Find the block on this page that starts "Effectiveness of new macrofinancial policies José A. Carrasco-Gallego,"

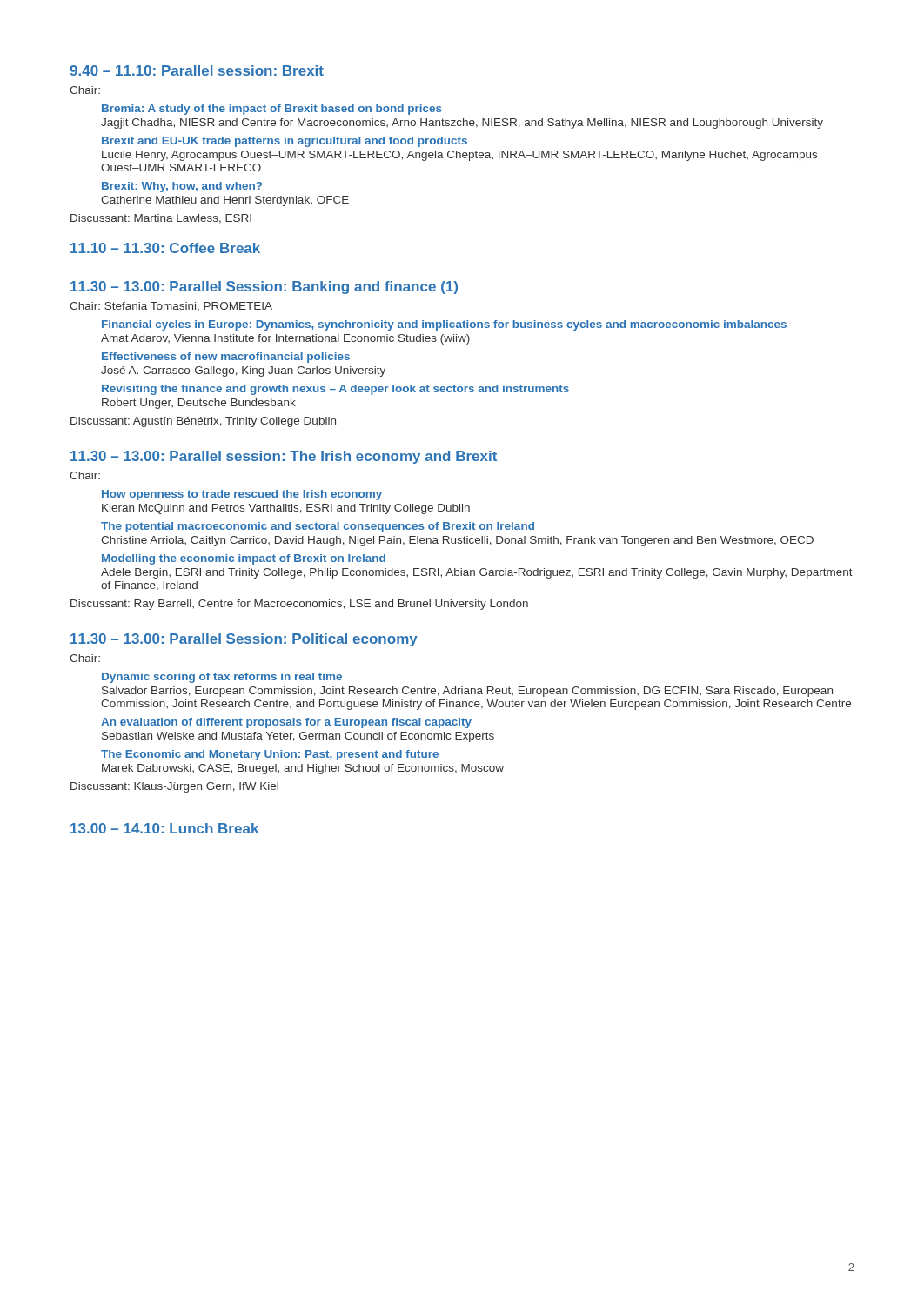tap(226, 358)
